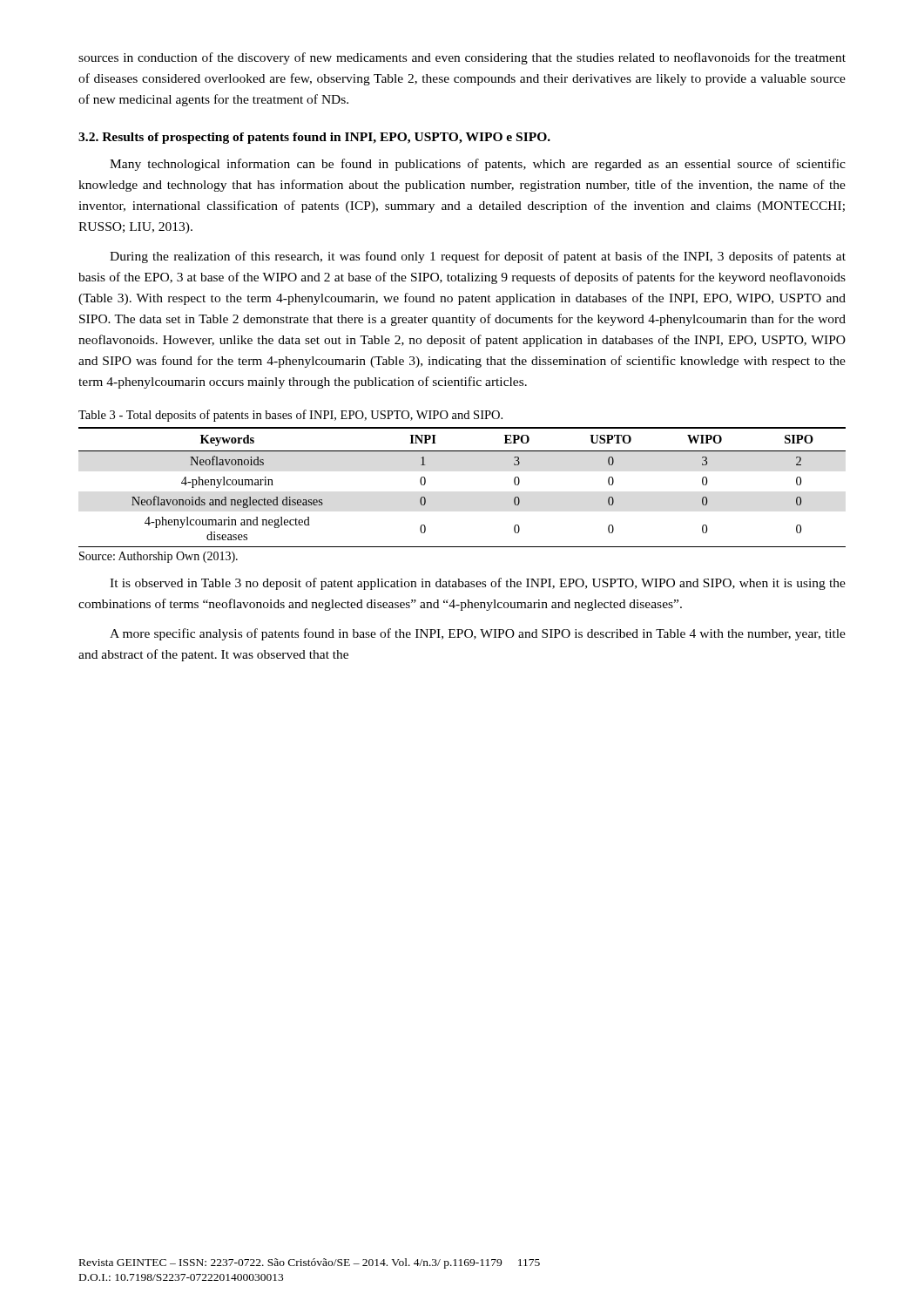Click on the caption containing "Table 3 - Total deposits"
924x1307 pixels.
[x=291, y=415]
